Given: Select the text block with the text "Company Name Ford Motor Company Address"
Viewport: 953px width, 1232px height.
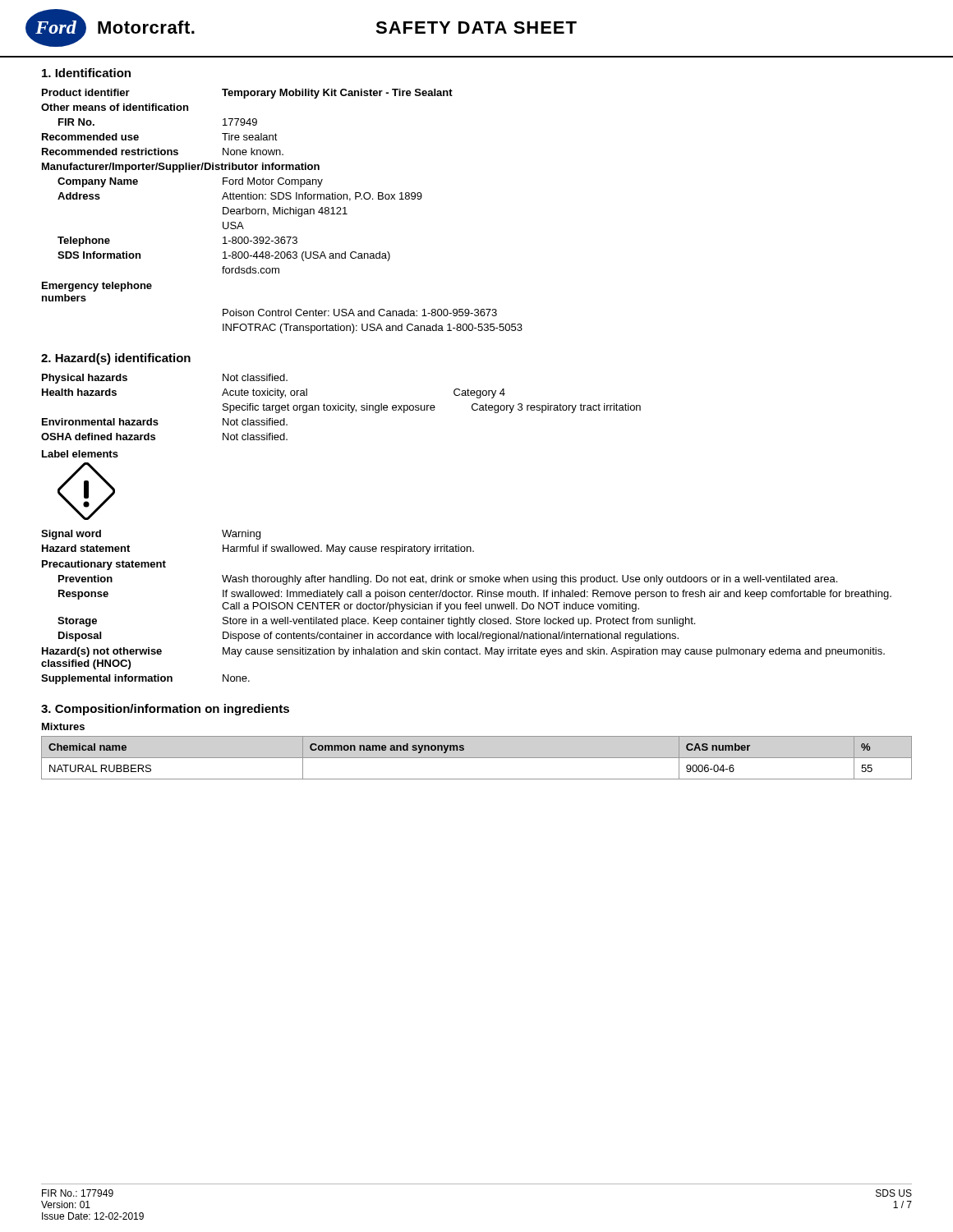Looking at the screenshot, I should [x=240, y=225].
